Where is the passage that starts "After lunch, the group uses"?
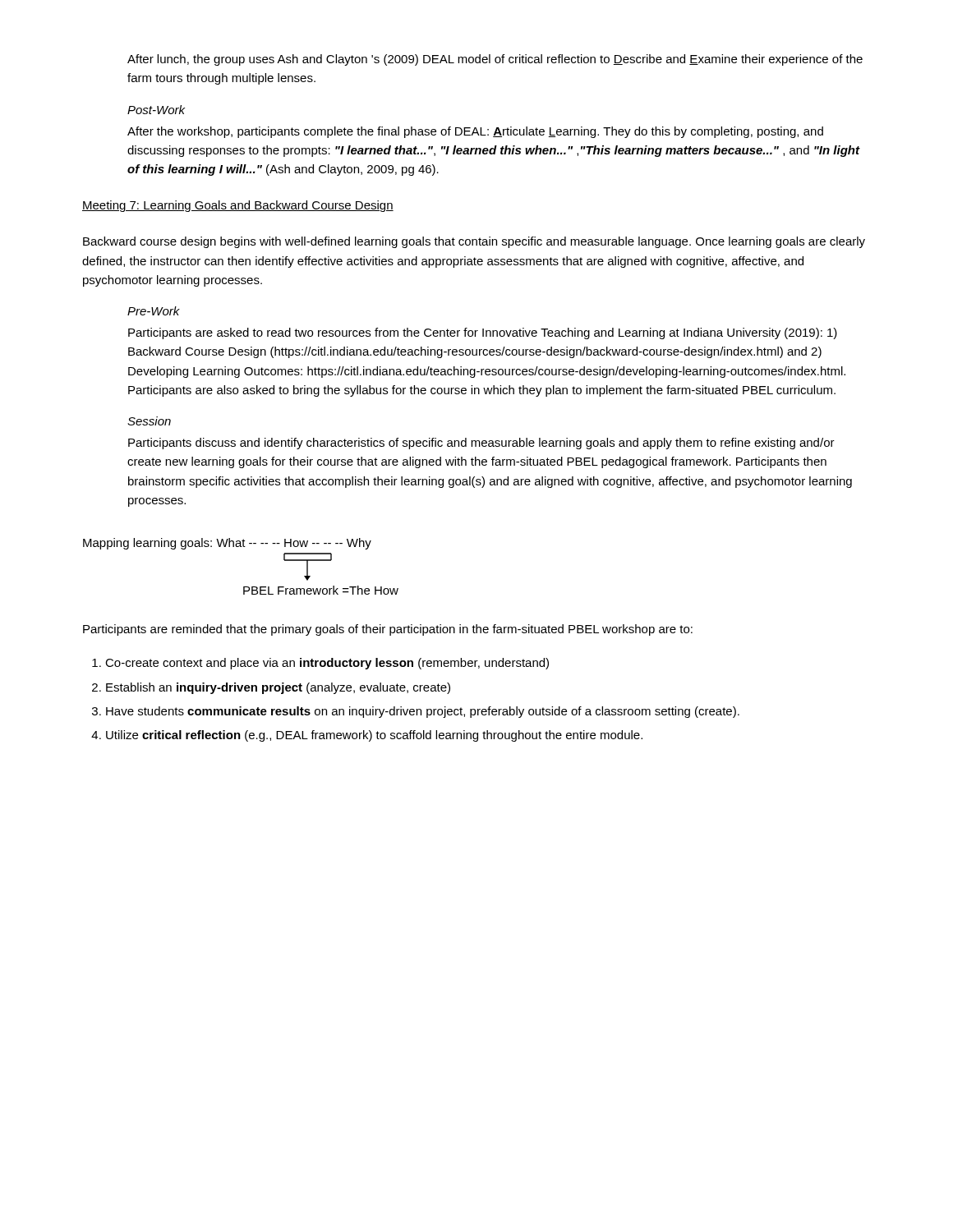The width and height of the screenshot is (953, 1232). (x=499, y=68)
